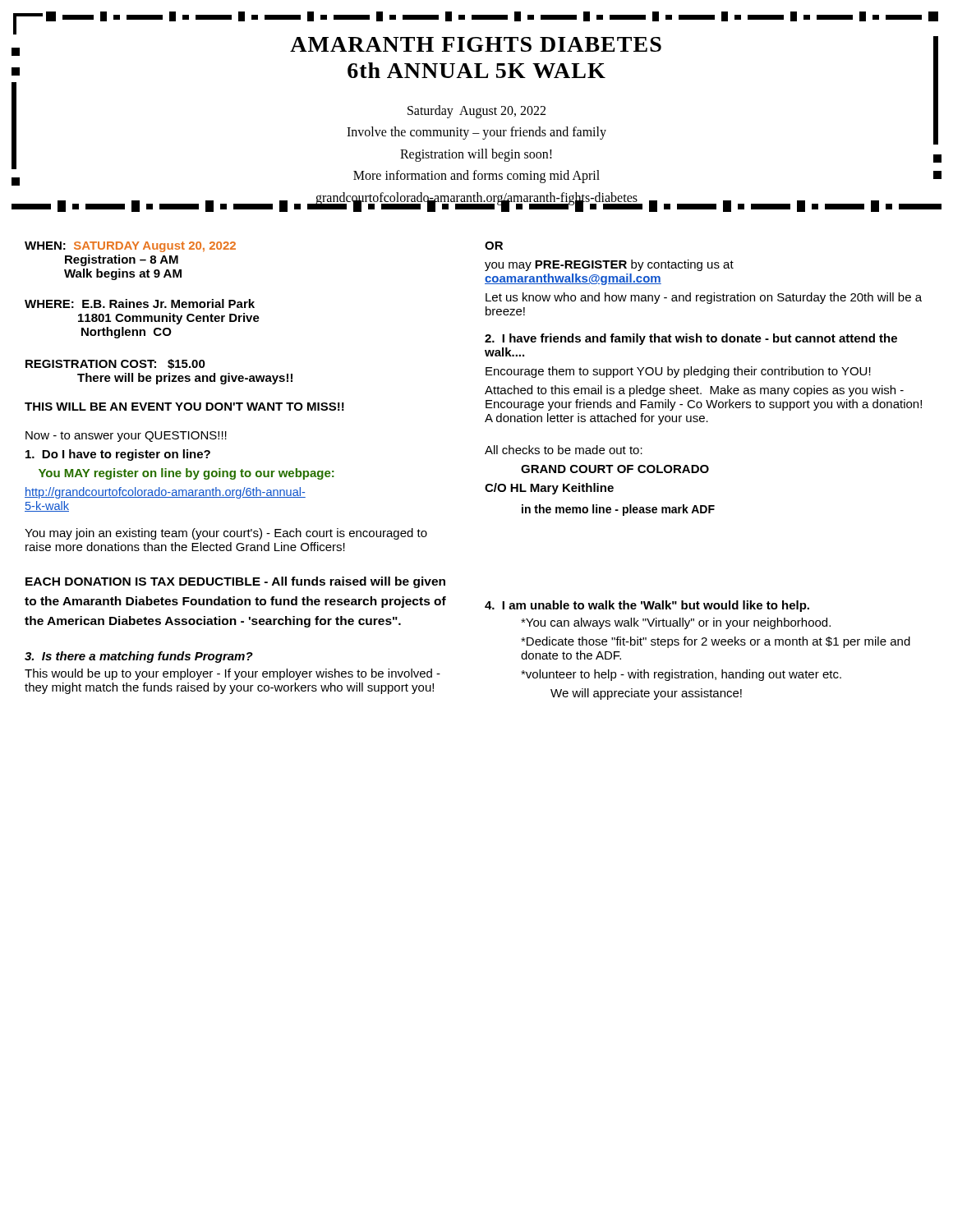Image resolution: width=953 pixels, height=1232 pixels.
Task: Select the passage starting "I am unable to"
Action: (709, 649)
